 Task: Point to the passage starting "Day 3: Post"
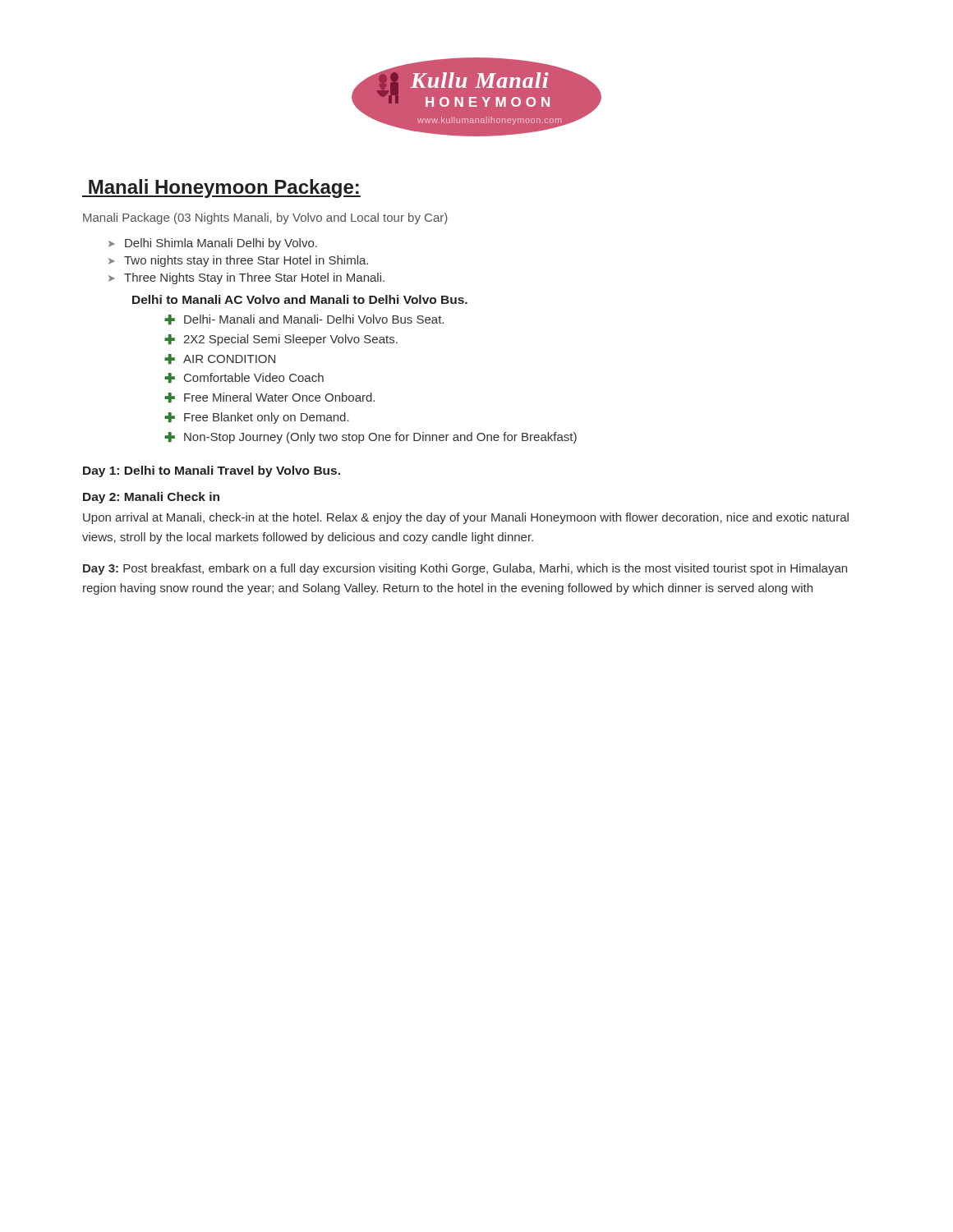pos(465,578)
